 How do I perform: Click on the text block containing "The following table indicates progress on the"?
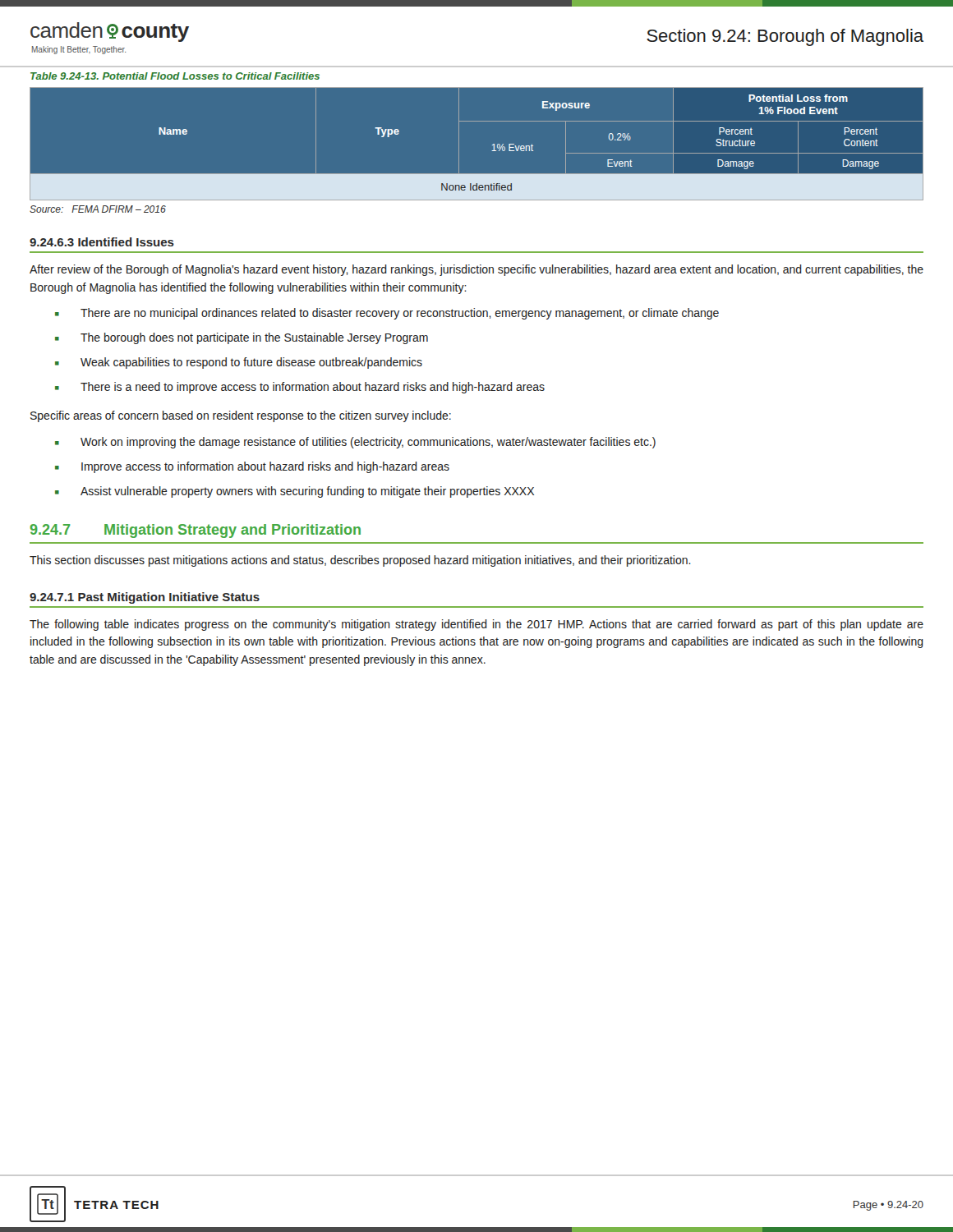pos(476,642)
